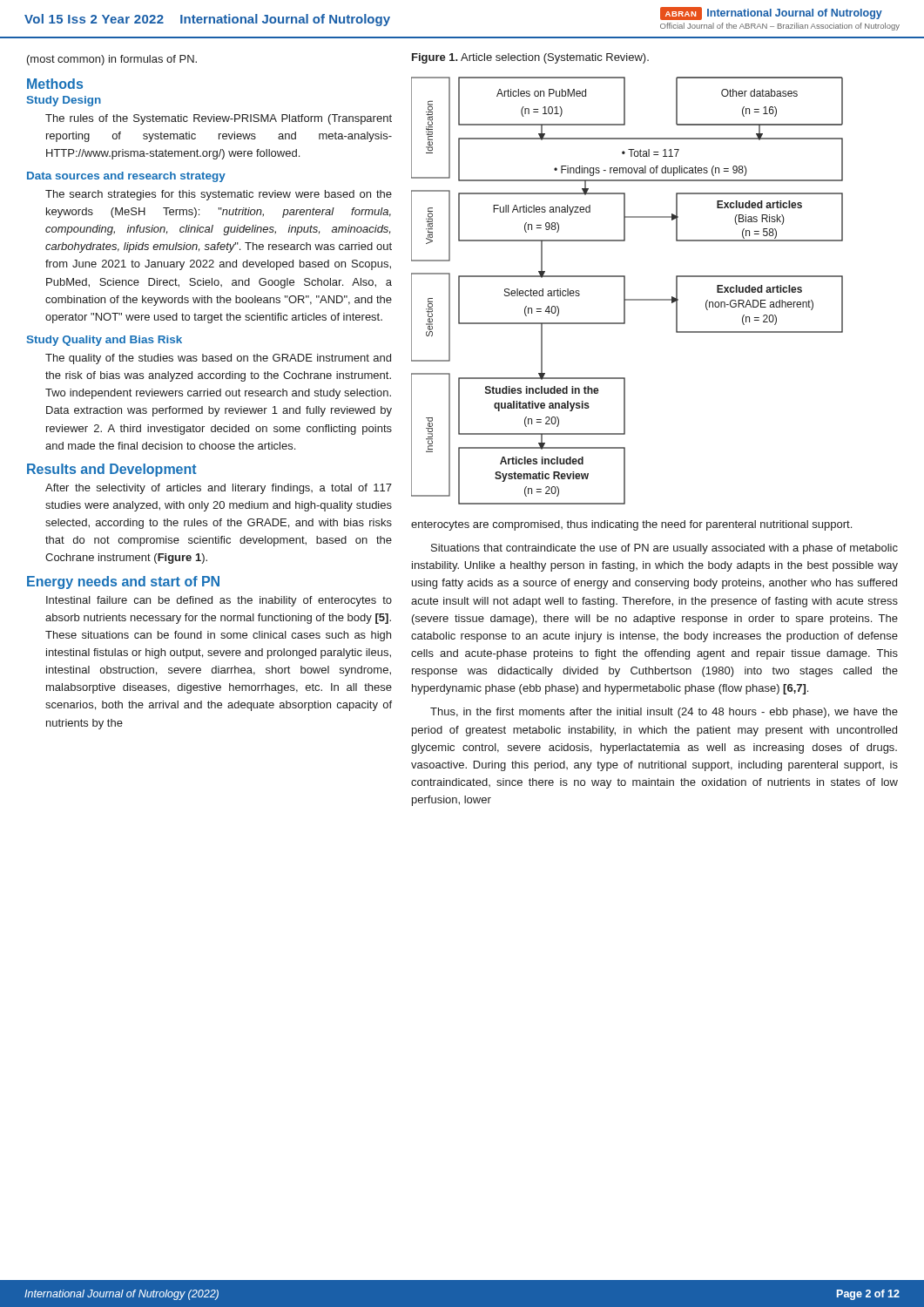This screenshot has width=924, height=1307.
Task: Find the block on this page that starts "enterocytes are compromised, thus indicating the need for"
Action: 654,662
